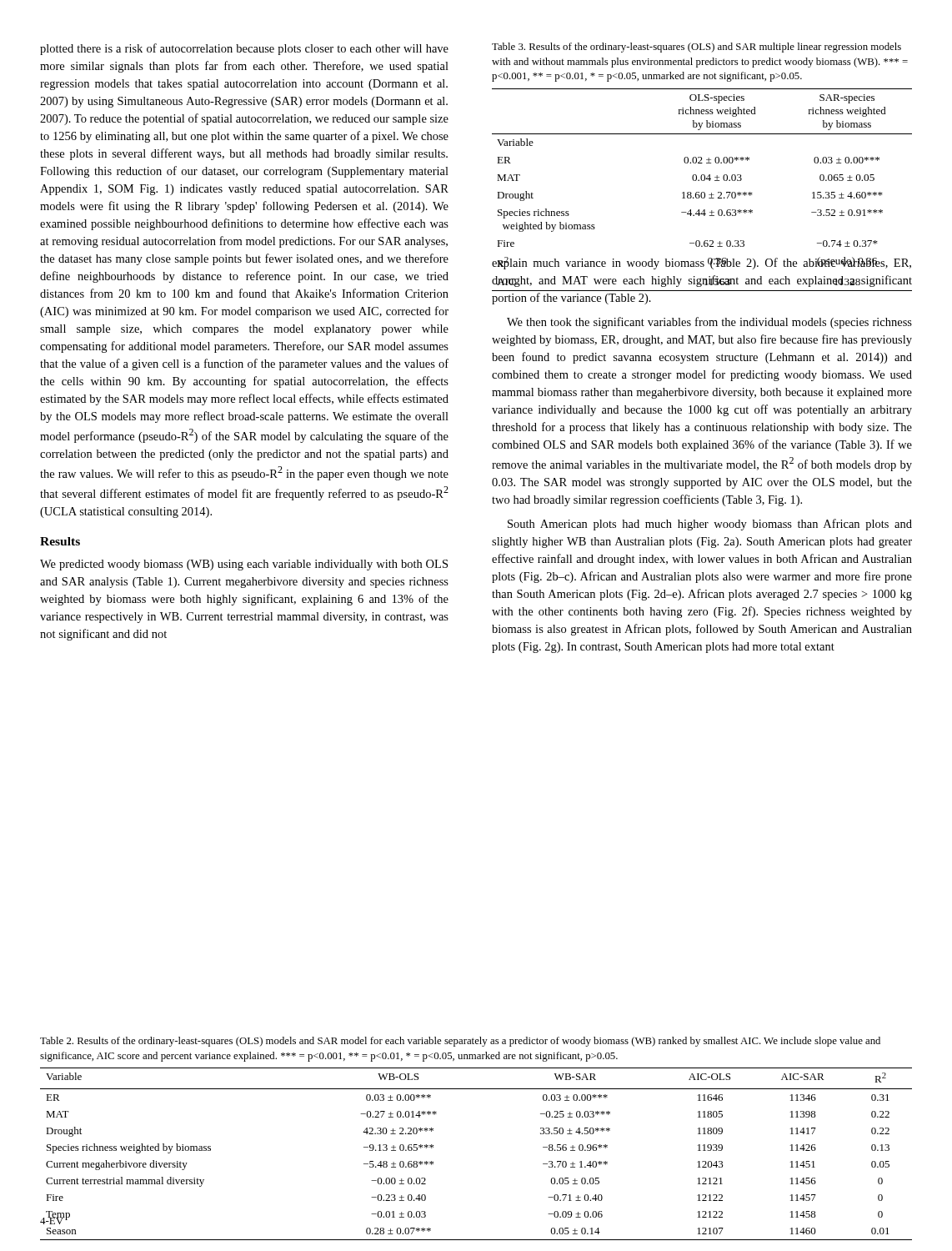Where is the caption that starts "Table 3. Results of the ordinary-least-squares (OLS) and"?
Viewport: 952px width, 1251px height.
pyautogui.click(x=700, y=61)
